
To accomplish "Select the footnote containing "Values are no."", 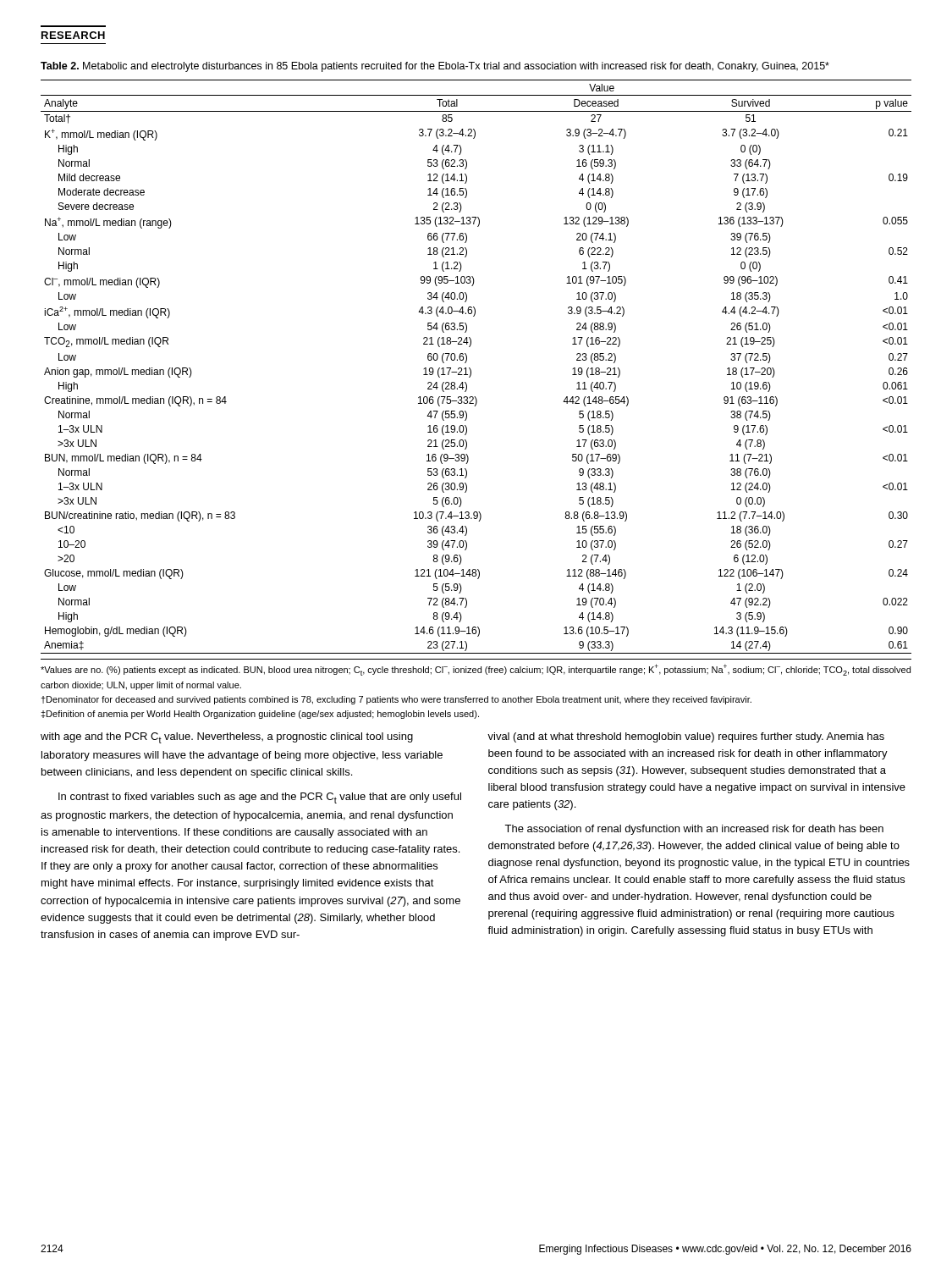I will pyautogui.click(x=476, y=676).
